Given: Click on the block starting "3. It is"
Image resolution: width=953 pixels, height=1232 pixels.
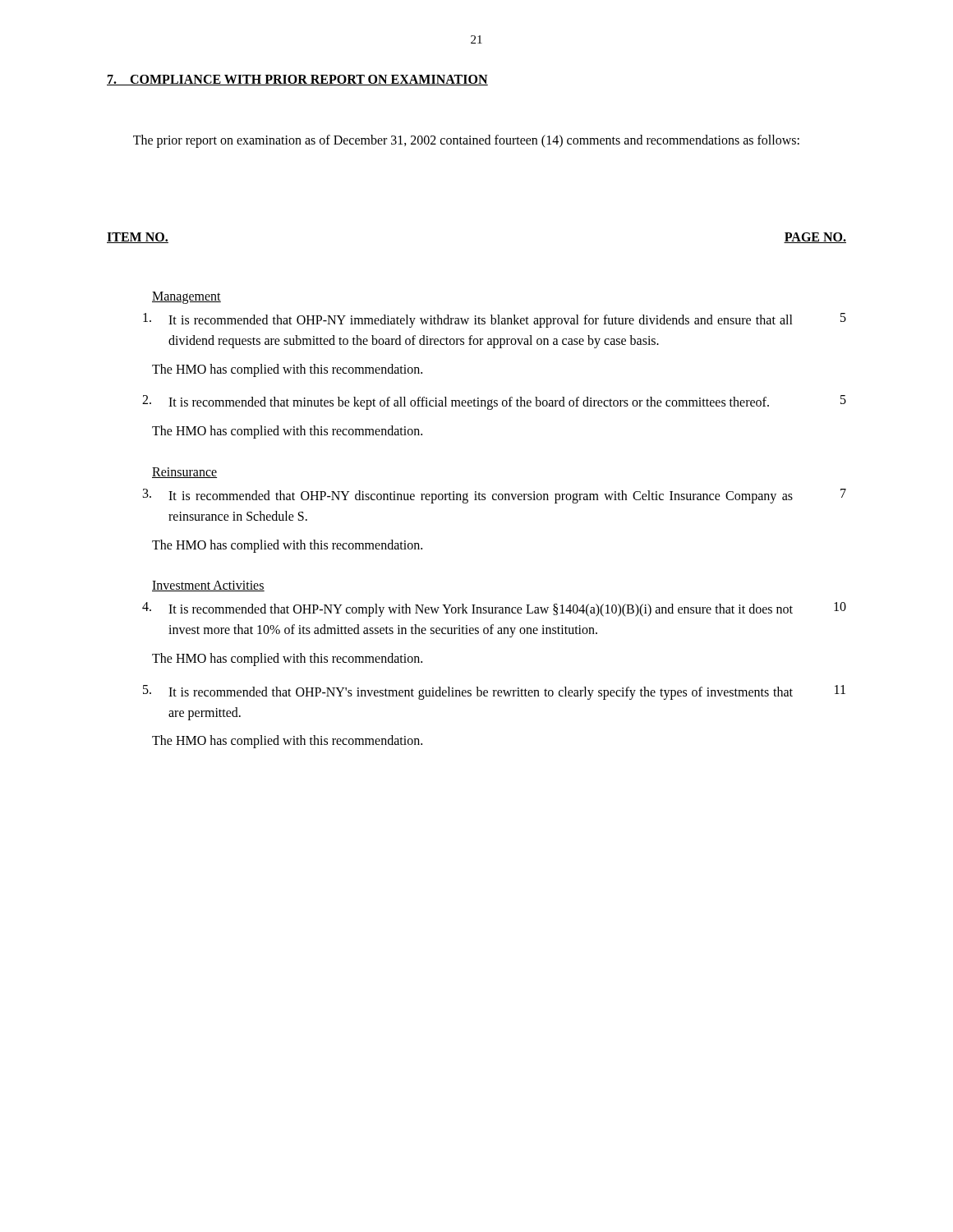Looking at the screenshot, I should (x=476, y=507).
